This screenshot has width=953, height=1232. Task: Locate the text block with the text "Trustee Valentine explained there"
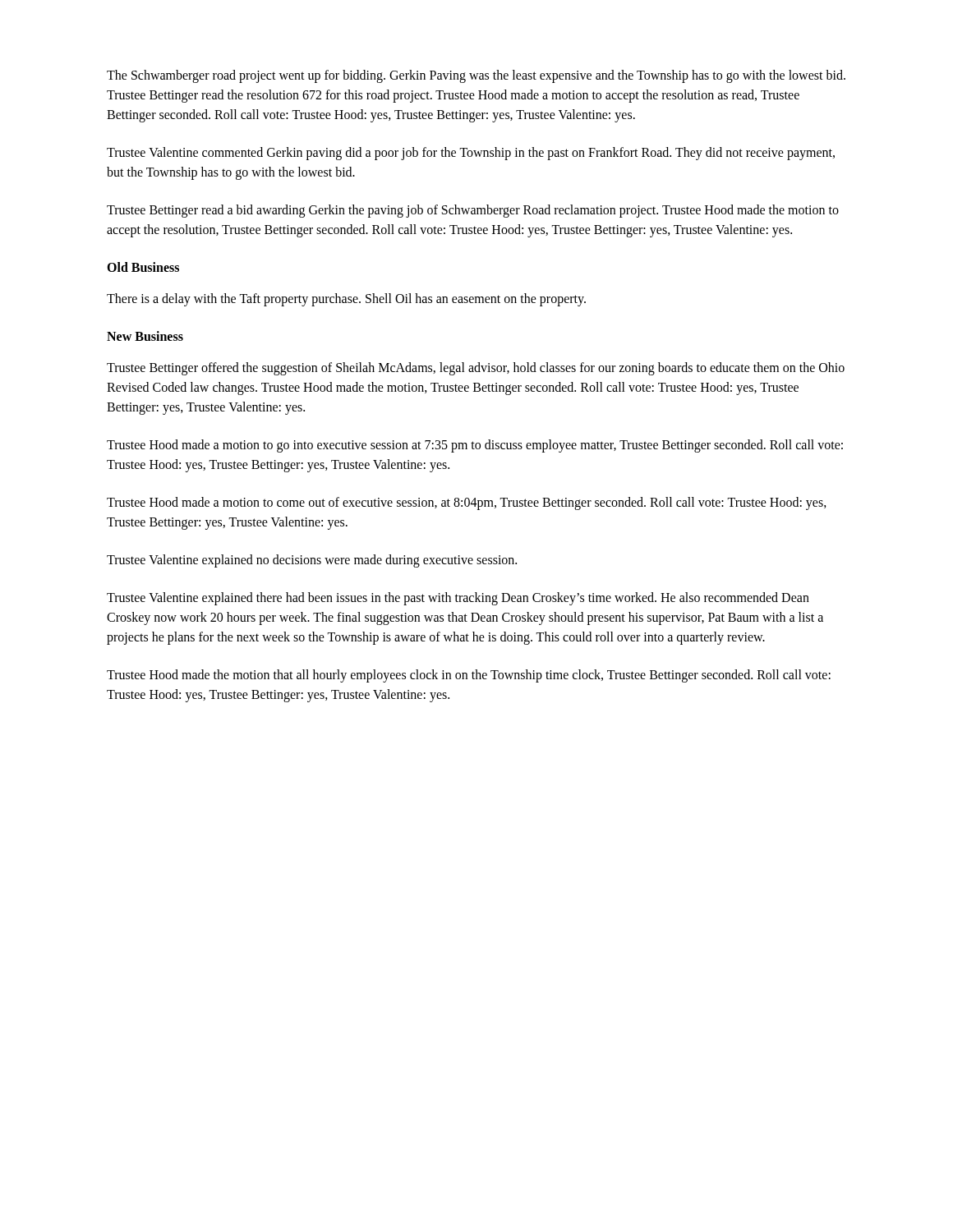465,617
